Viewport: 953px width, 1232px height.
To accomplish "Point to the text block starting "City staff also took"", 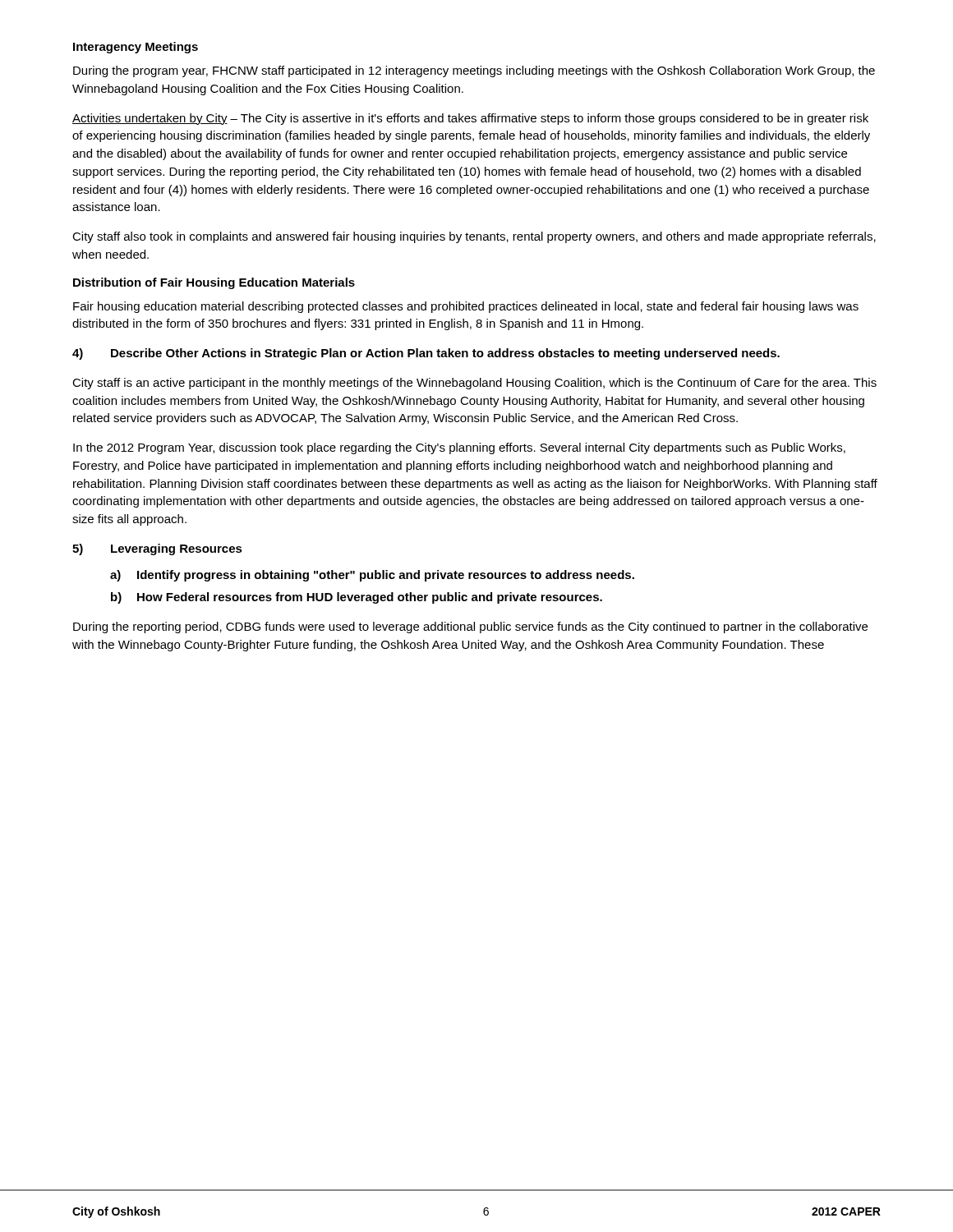I will (476, 245).
